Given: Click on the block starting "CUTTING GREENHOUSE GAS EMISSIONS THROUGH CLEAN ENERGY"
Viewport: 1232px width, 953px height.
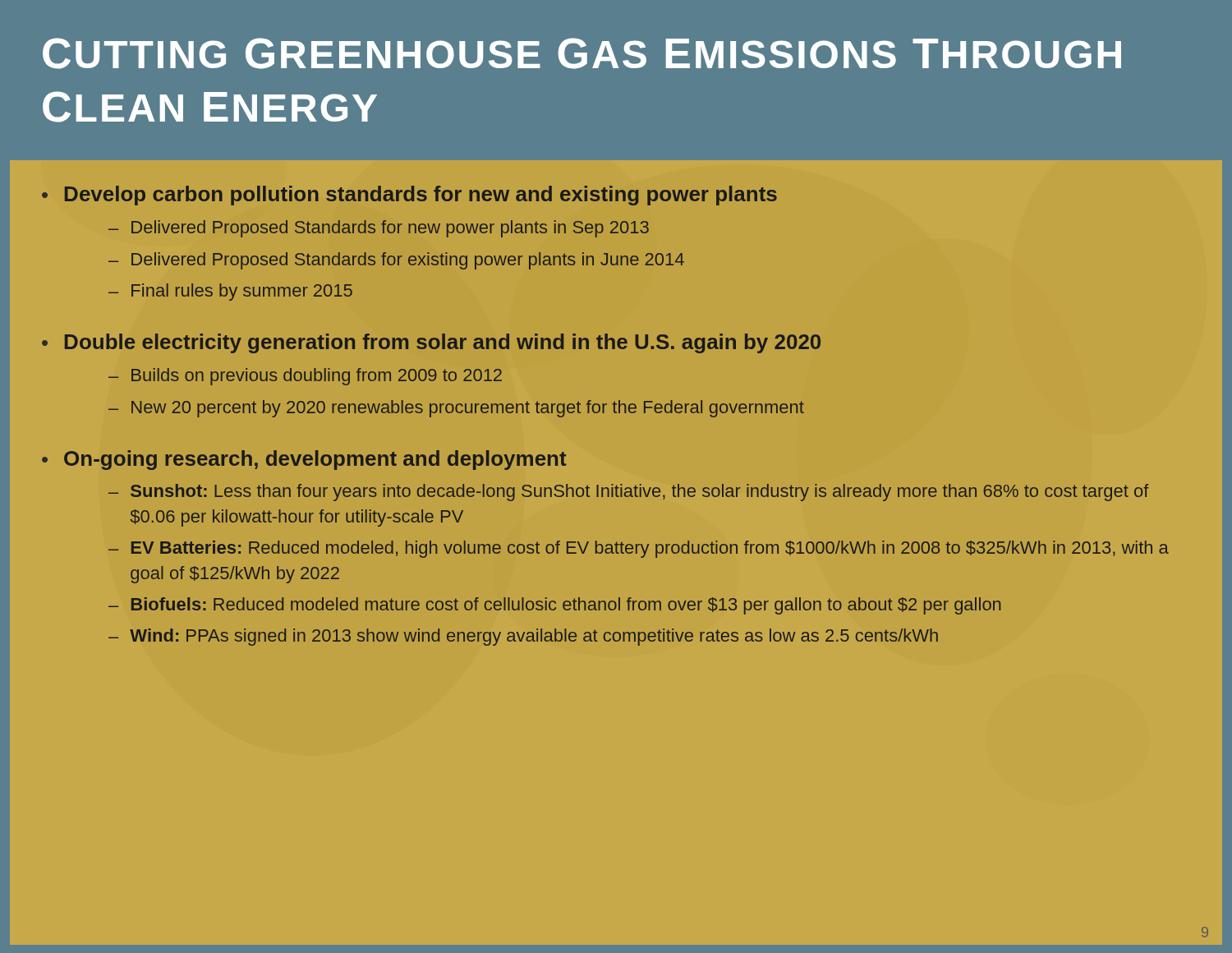Looking at the screenshot, I should coord(583,80).
